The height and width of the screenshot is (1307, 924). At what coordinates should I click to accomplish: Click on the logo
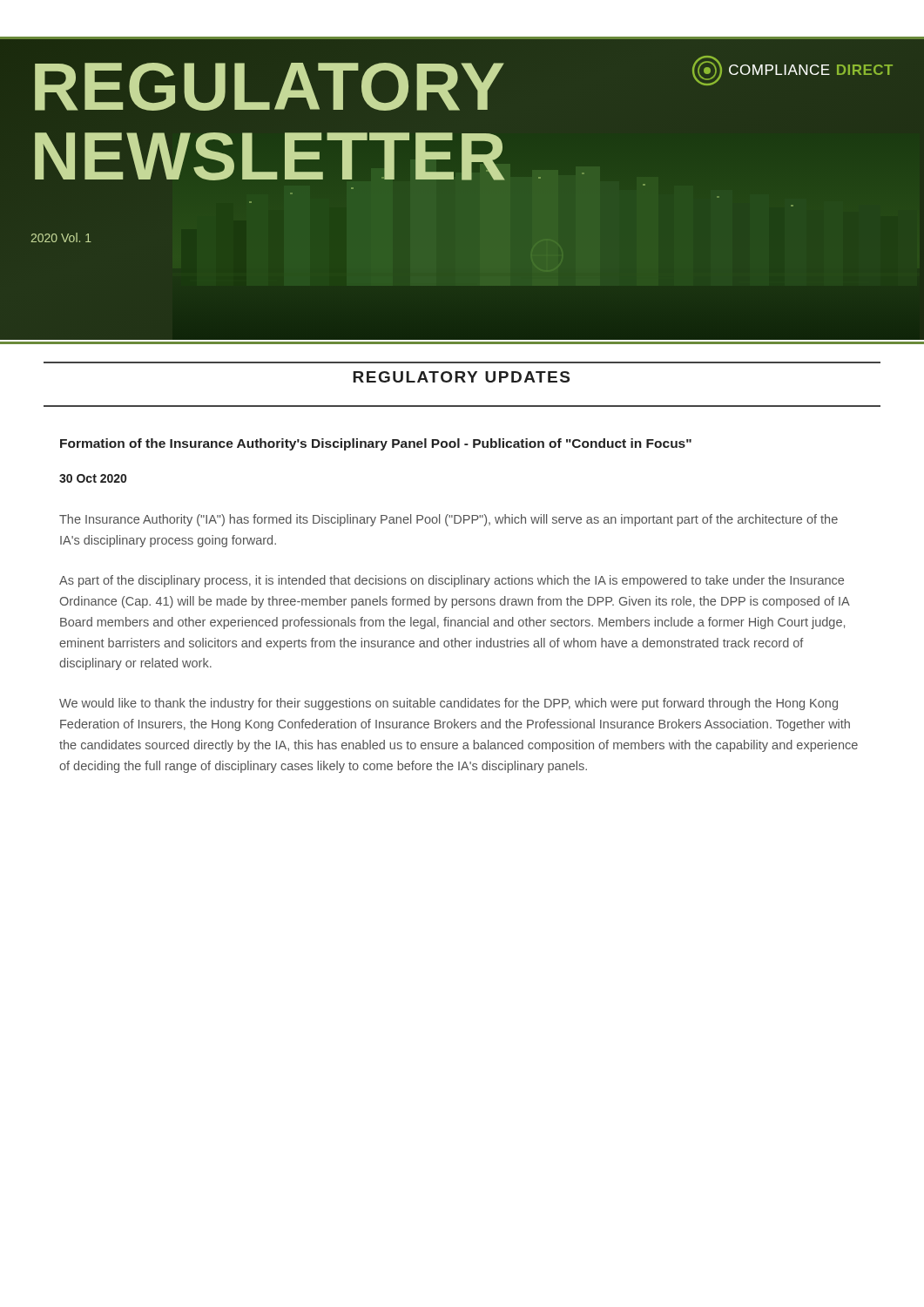pyautogui.click(x=793, y=71)
